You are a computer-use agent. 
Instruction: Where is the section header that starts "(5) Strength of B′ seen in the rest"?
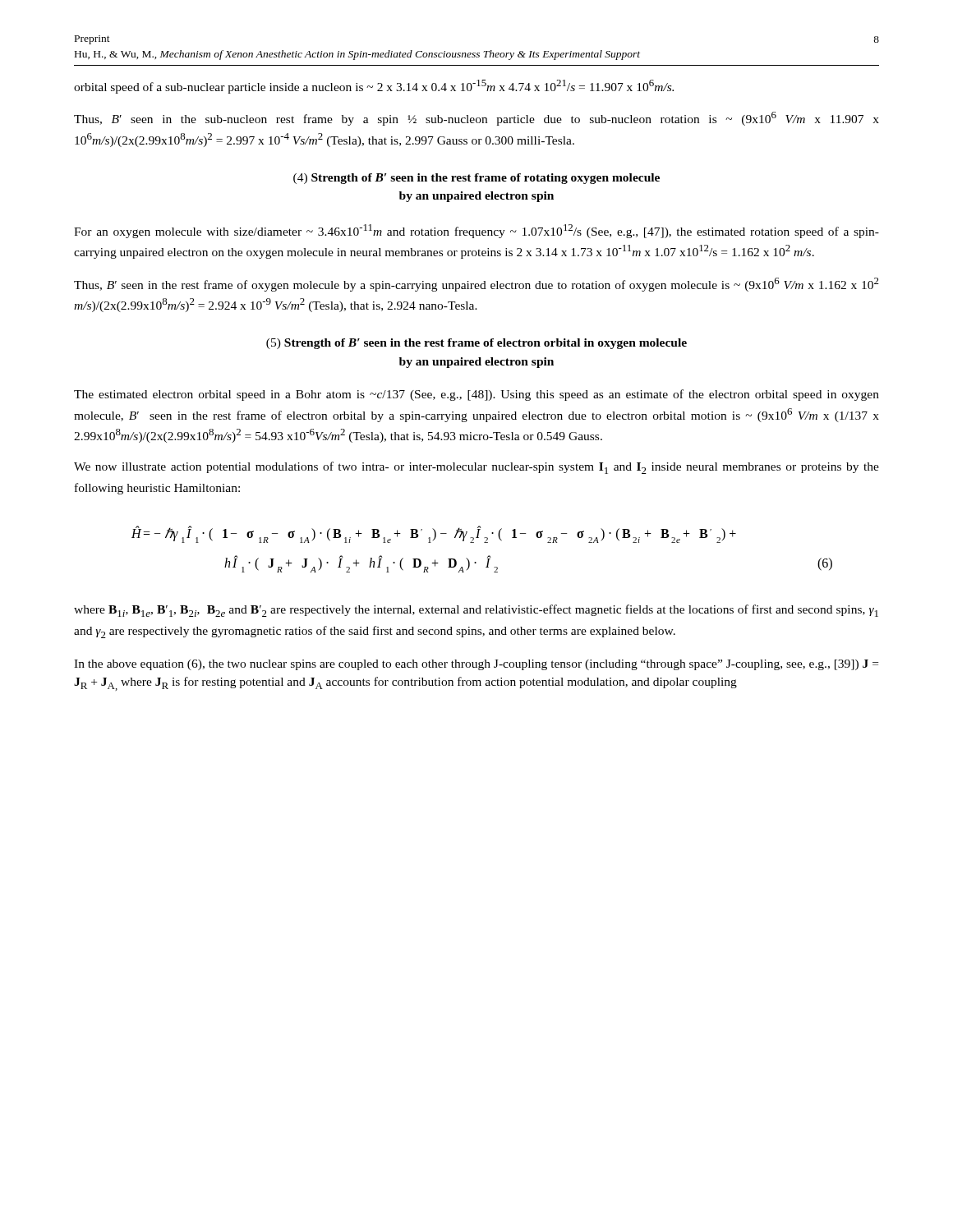pos(476,352)
